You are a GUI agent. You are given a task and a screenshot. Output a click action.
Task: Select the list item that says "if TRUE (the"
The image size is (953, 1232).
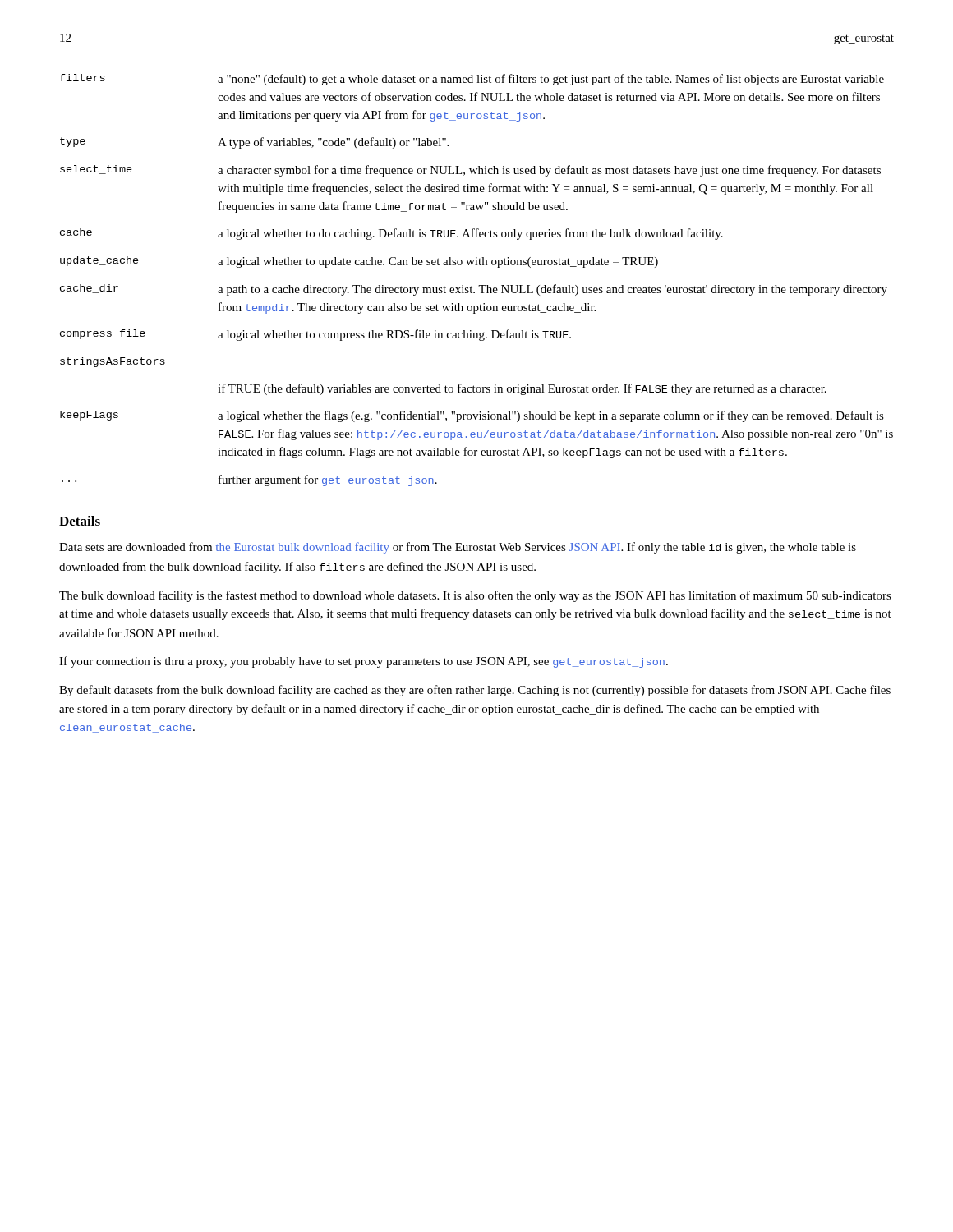coord(476,390)
